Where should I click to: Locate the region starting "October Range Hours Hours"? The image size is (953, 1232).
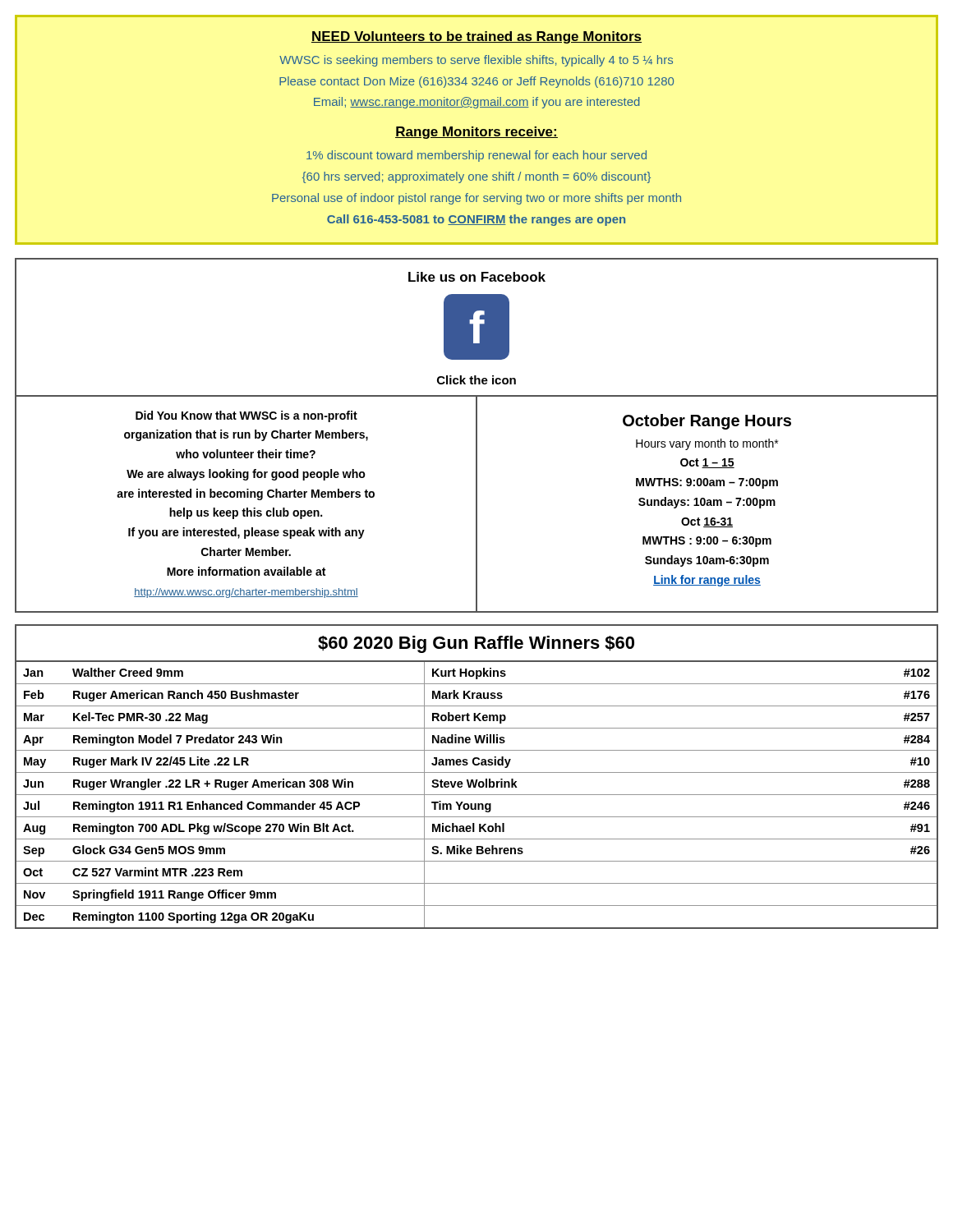(707, 498)
